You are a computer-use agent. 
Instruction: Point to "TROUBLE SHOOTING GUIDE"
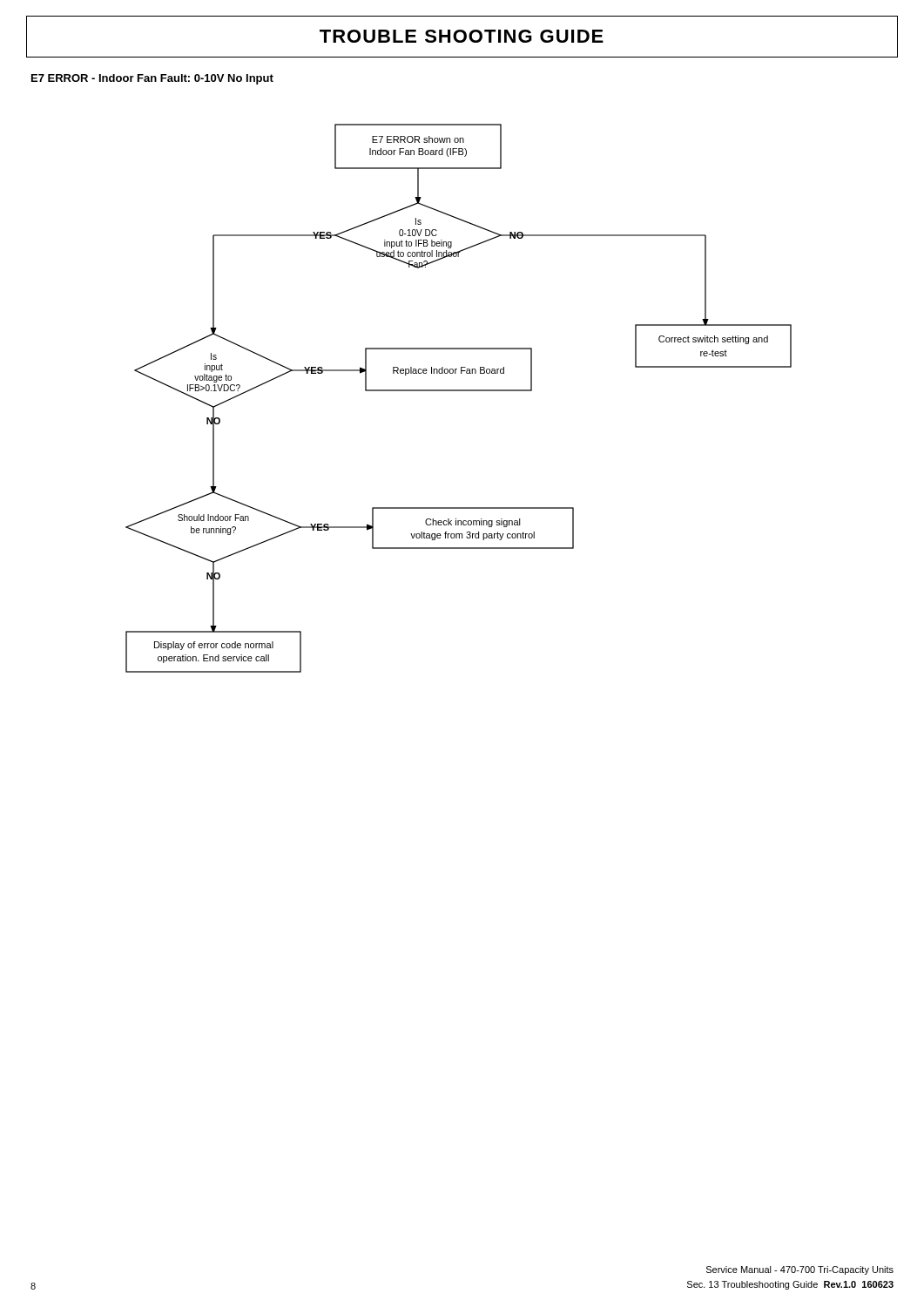[x=462, y=37]
